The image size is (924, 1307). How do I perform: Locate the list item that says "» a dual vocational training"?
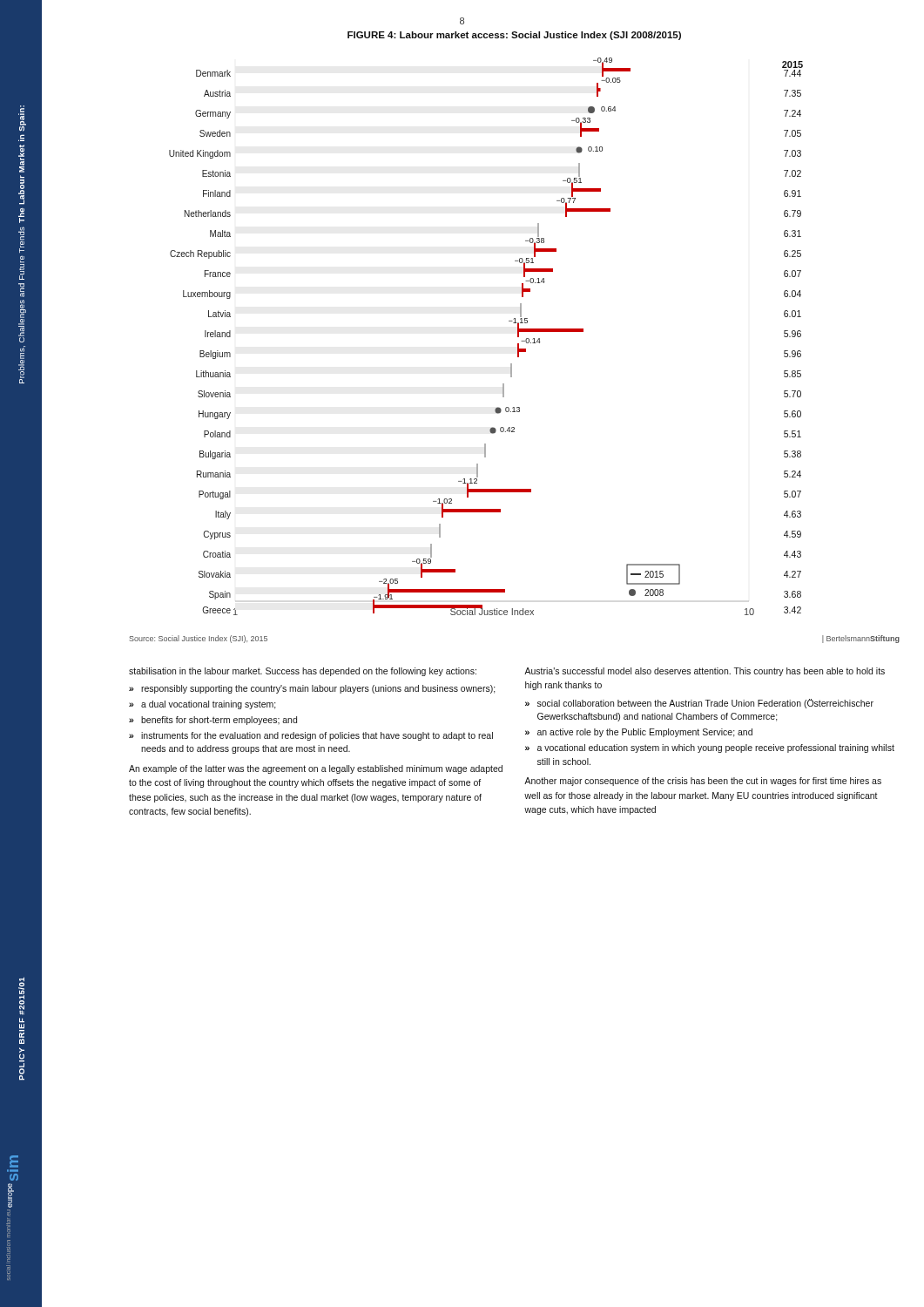click(x=203, y=705)
